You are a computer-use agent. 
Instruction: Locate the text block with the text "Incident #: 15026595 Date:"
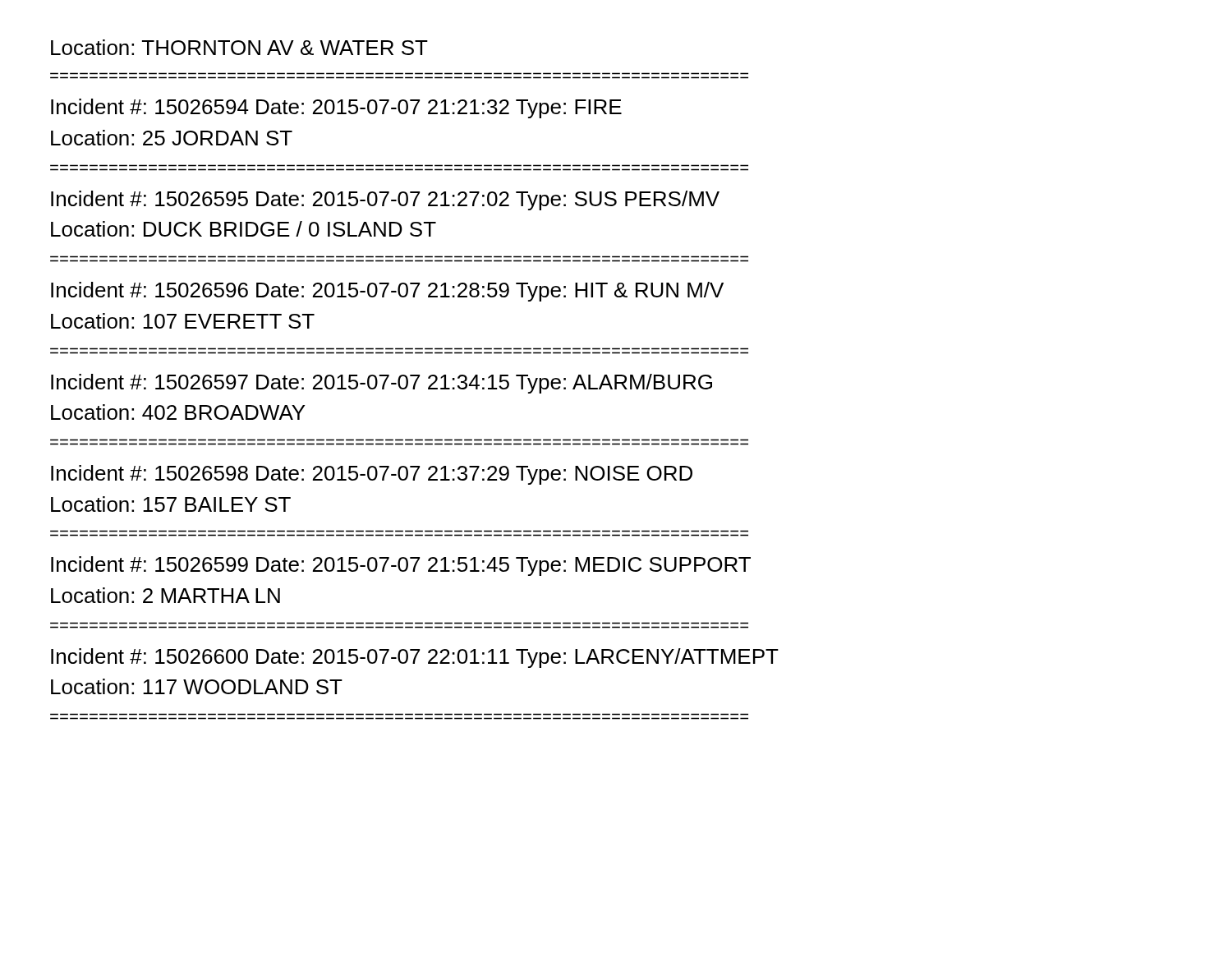click(x=616, y=215)
